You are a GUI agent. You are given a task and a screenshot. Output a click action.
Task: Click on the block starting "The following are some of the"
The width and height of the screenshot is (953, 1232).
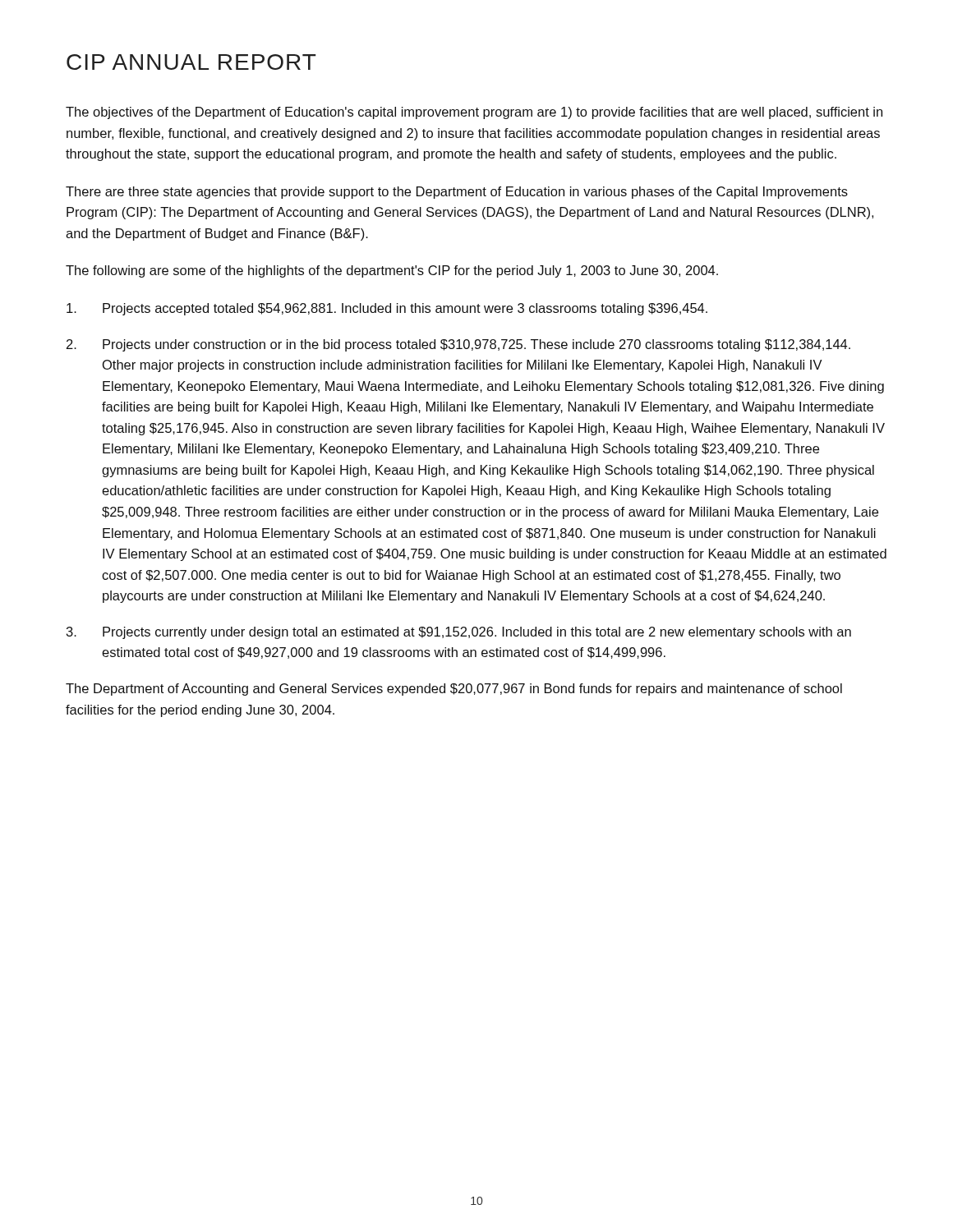[x=476, y=271]
